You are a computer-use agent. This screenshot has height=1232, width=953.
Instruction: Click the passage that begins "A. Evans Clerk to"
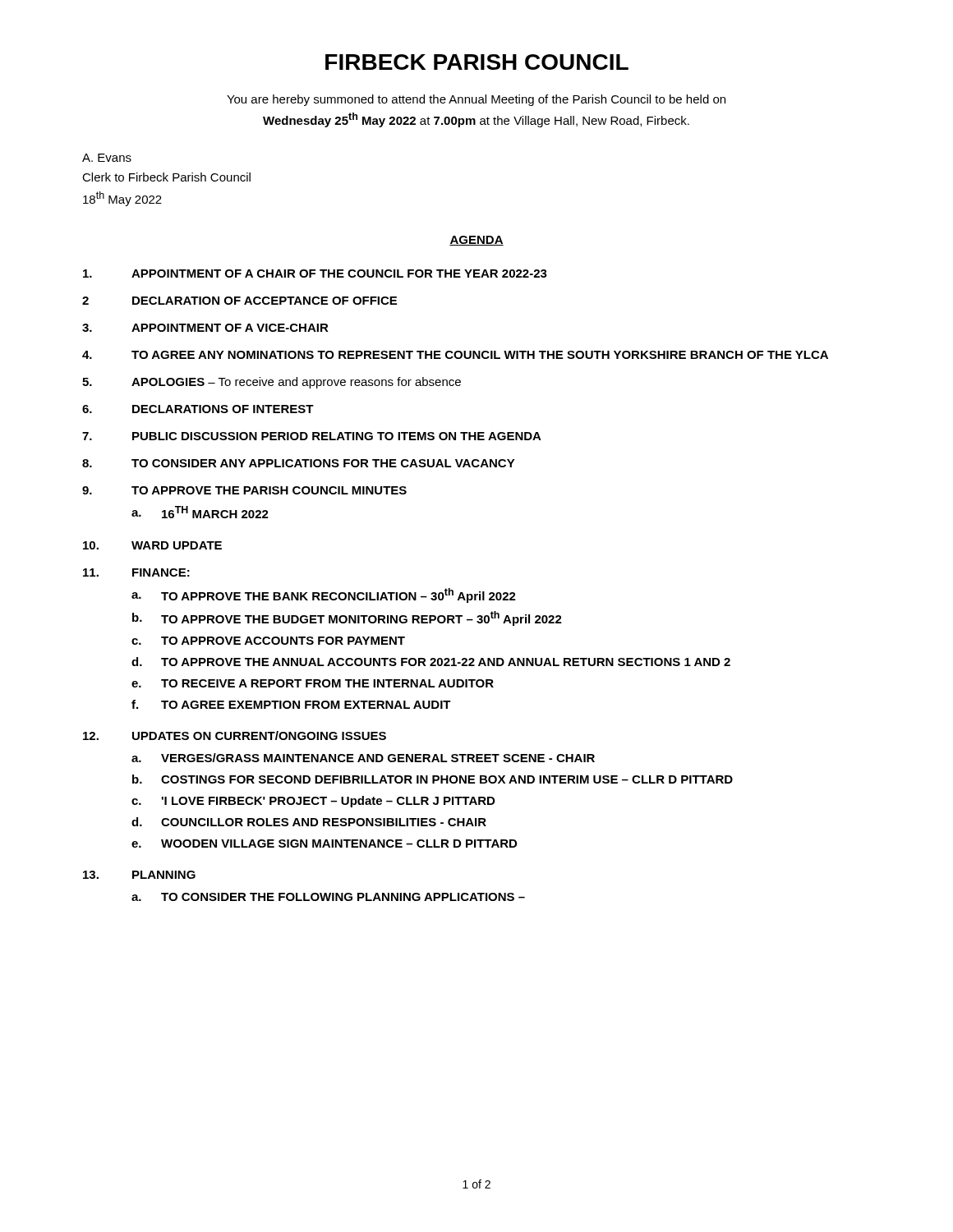[x=167, y=178]
